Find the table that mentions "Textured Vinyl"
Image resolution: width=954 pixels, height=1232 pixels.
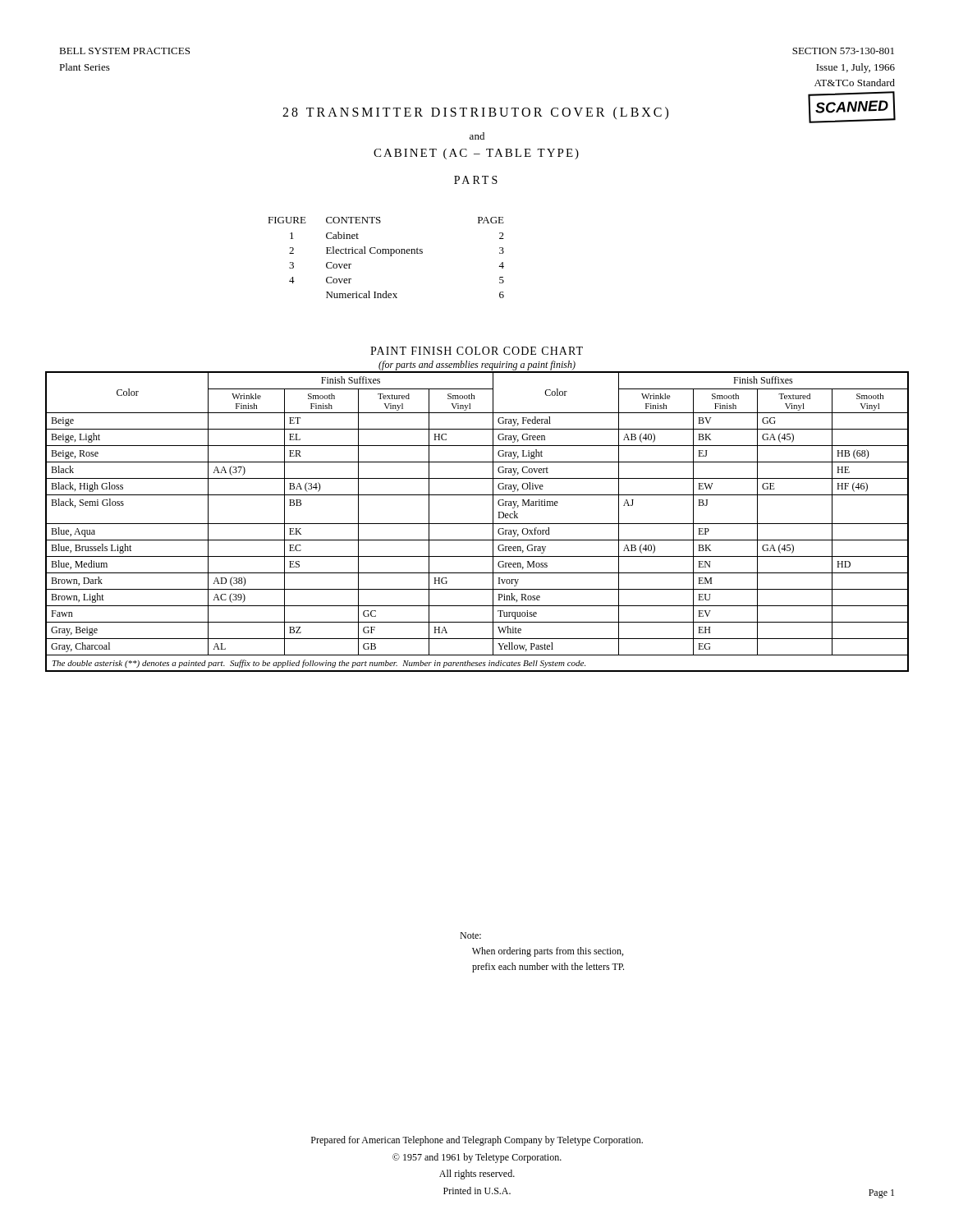click(x=477, y=508)
